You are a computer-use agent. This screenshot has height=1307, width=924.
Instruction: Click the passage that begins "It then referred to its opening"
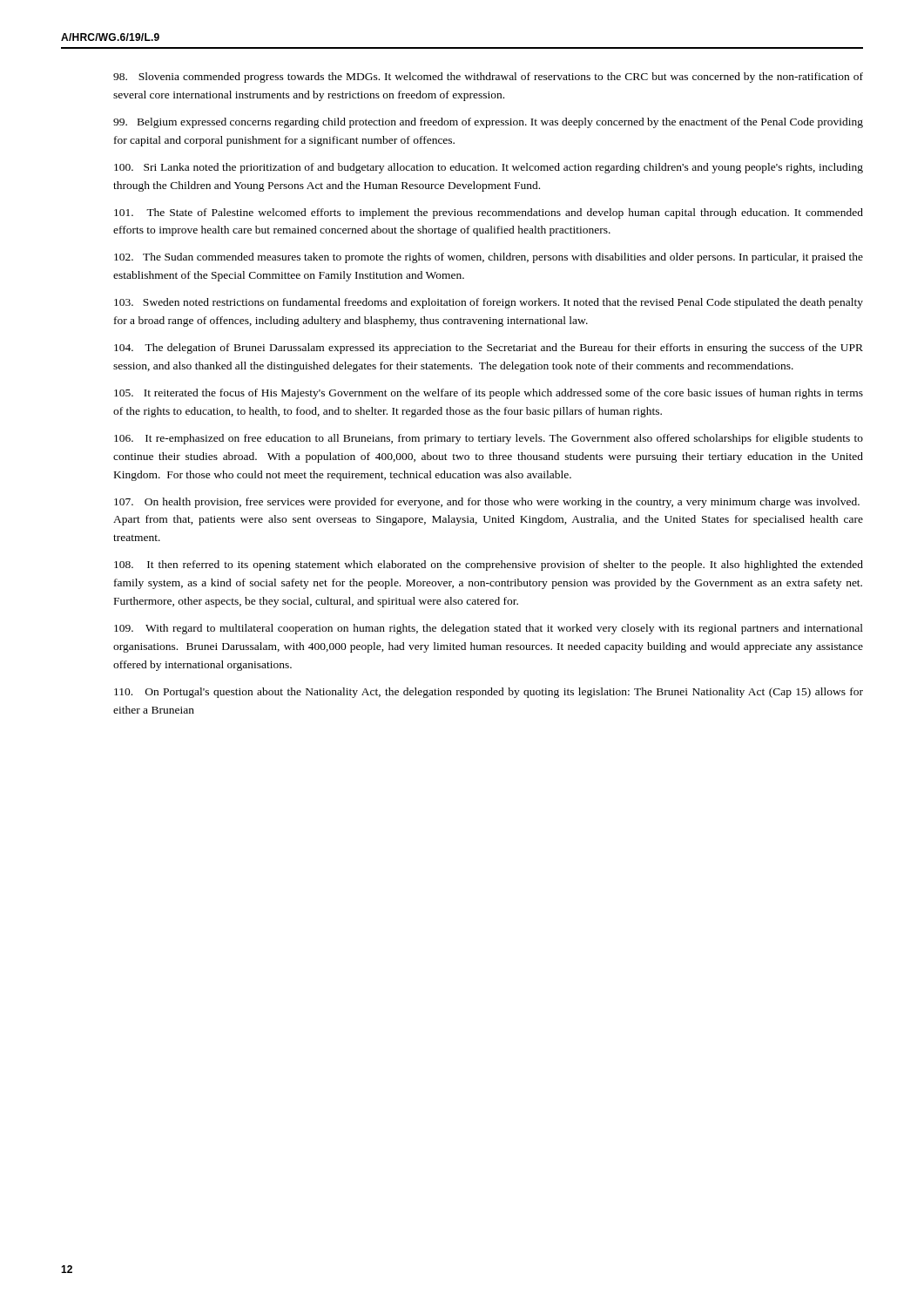488,583
